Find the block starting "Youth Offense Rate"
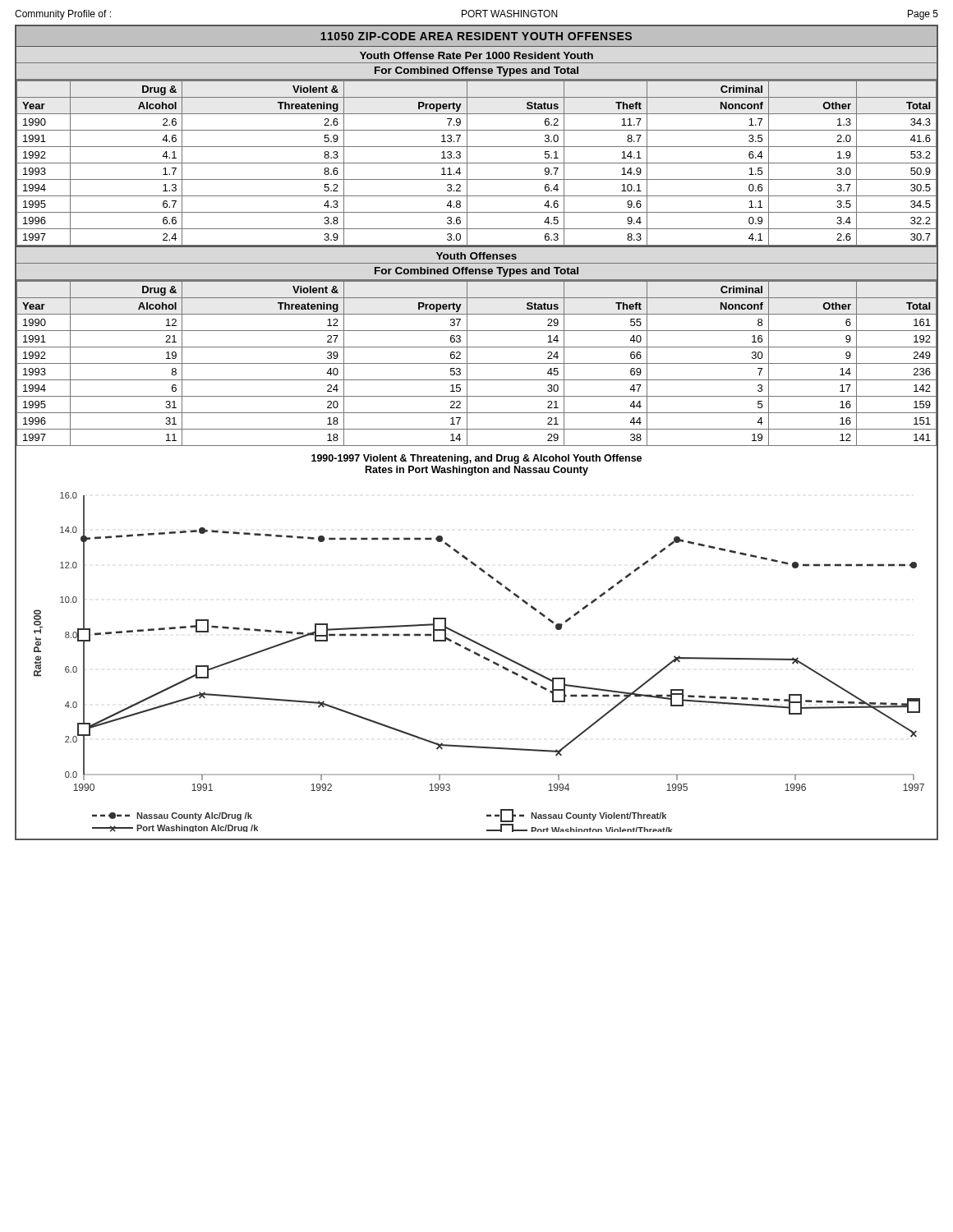Screen dimensions: 1232x953 coord(476,64)
